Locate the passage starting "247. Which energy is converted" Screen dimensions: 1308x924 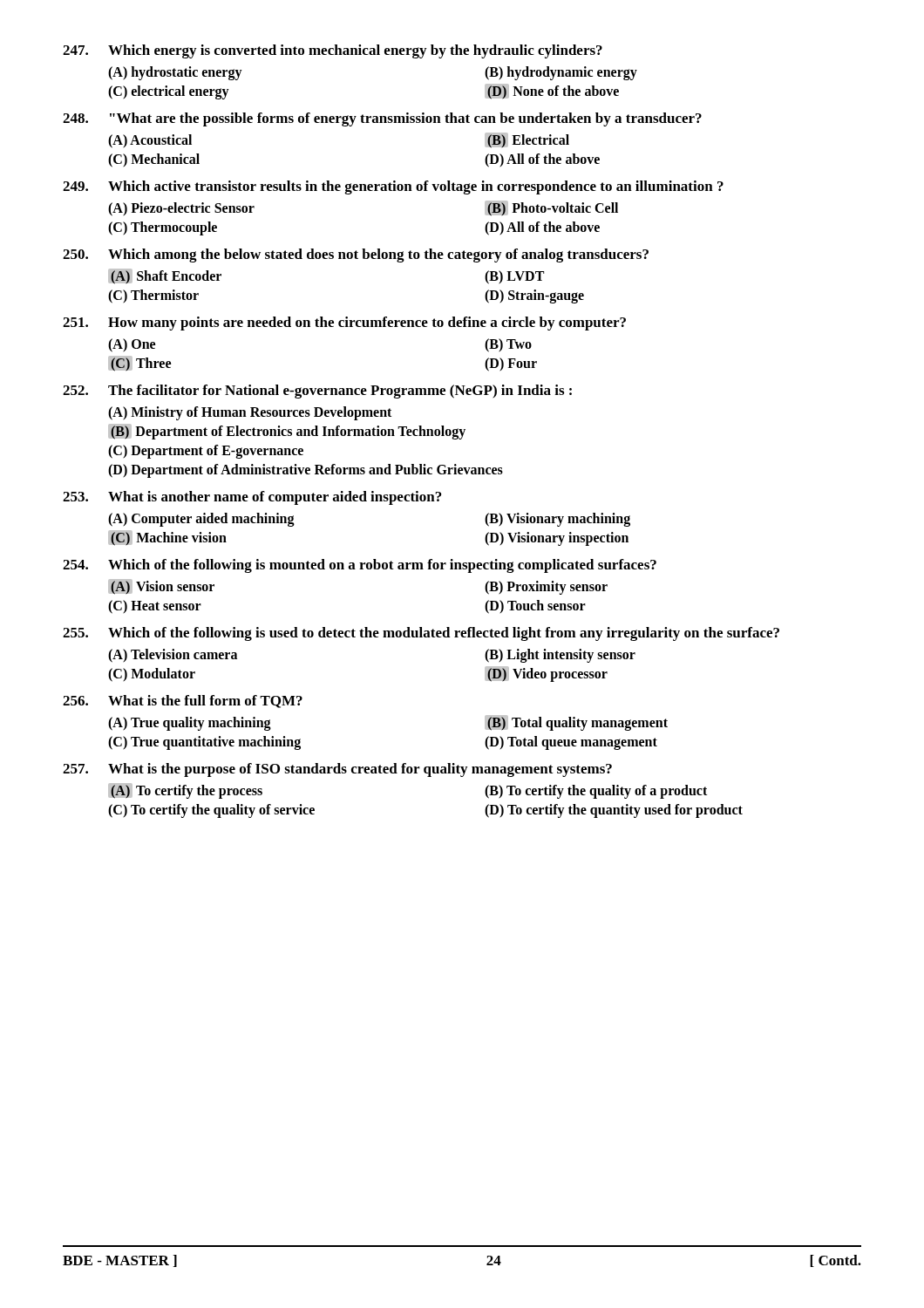[333, 51]
